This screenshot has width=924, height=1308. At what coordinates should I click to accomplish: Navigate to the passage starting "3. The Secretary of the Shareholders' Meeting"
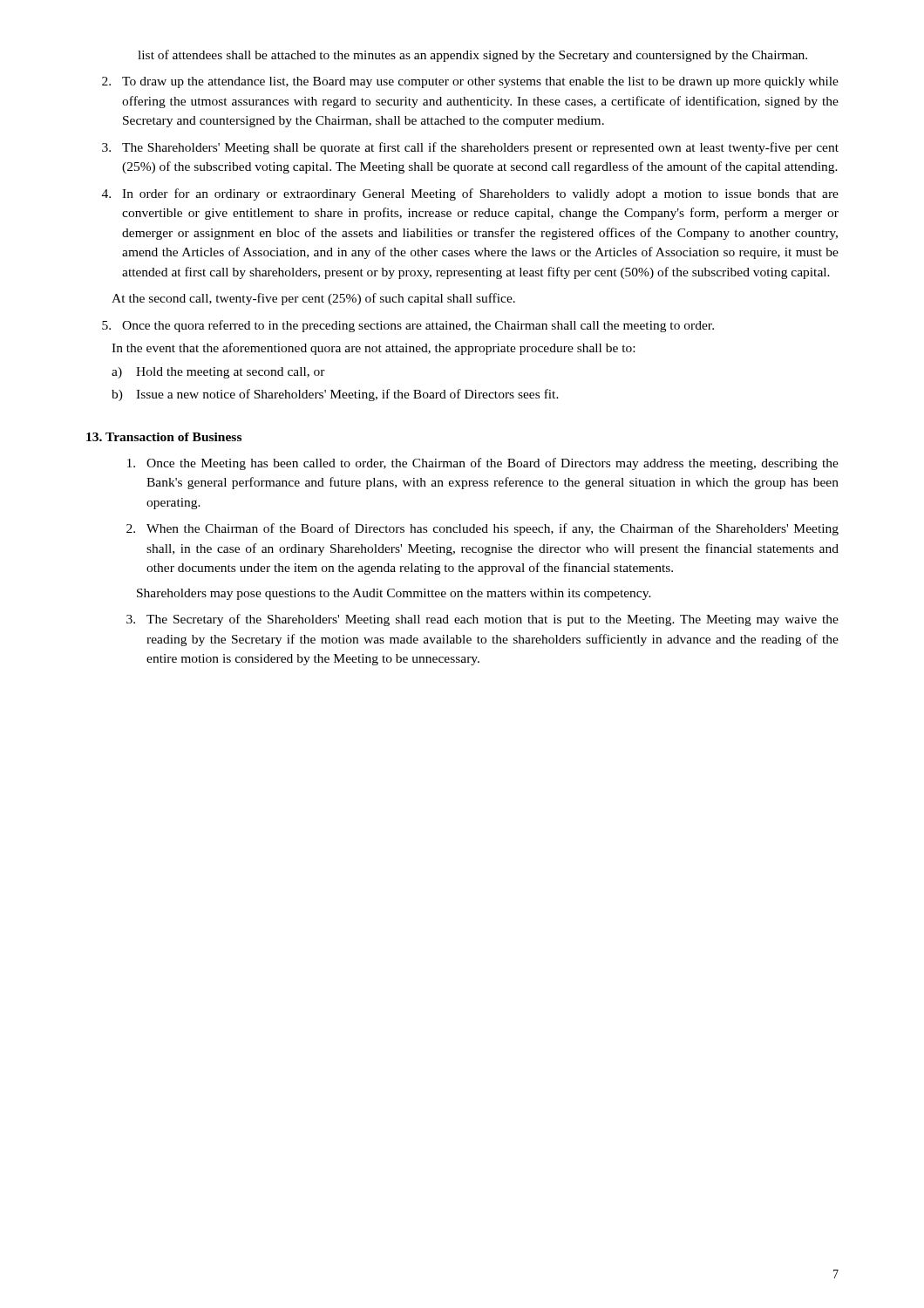pyautogui.click(x=474, y=639)
